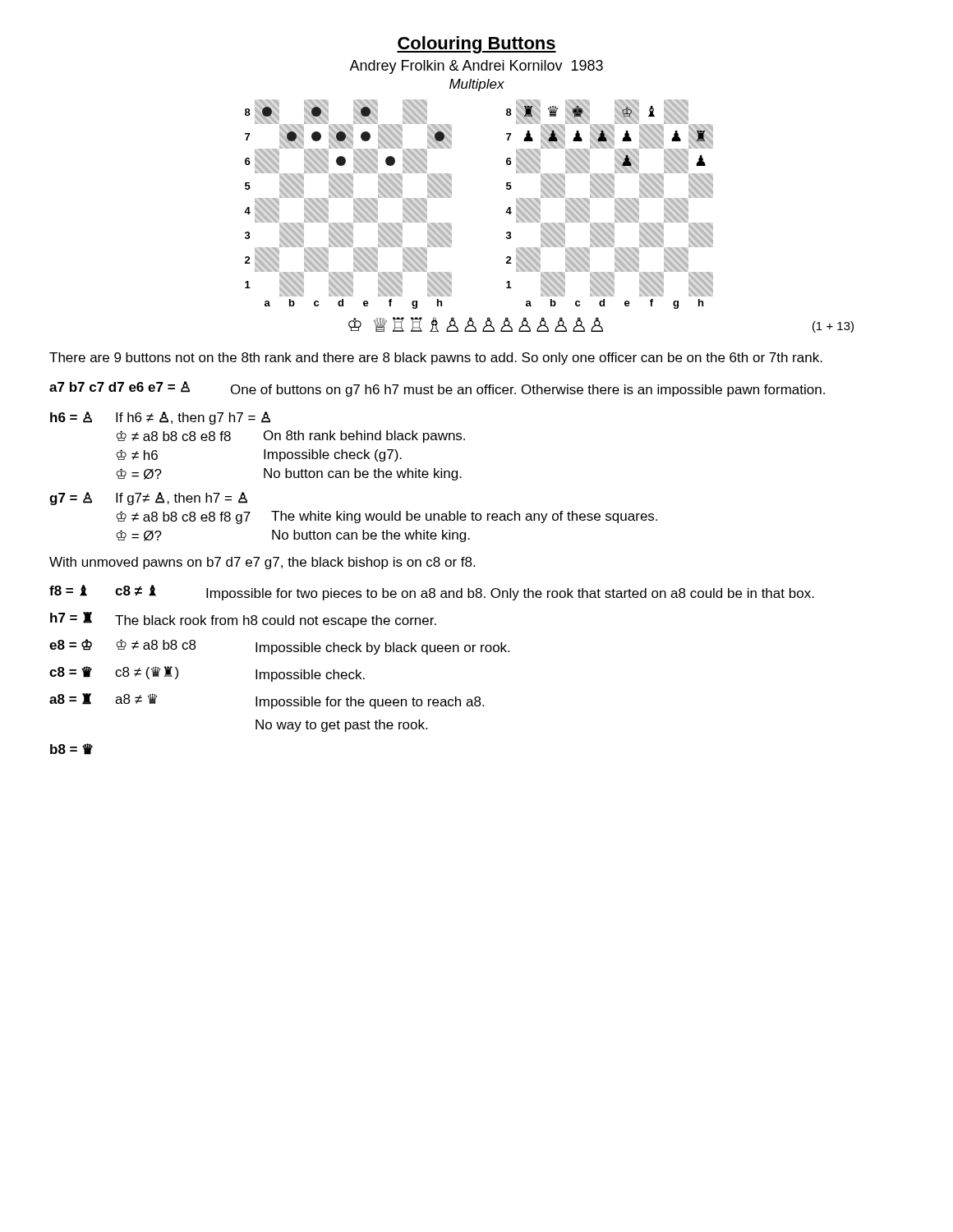Viewport: 953px width, 1232px height.
Task: Navigate to the passage starting "a8 = ♜ a8 ≠ ♛"
Action: coord(476,713)
